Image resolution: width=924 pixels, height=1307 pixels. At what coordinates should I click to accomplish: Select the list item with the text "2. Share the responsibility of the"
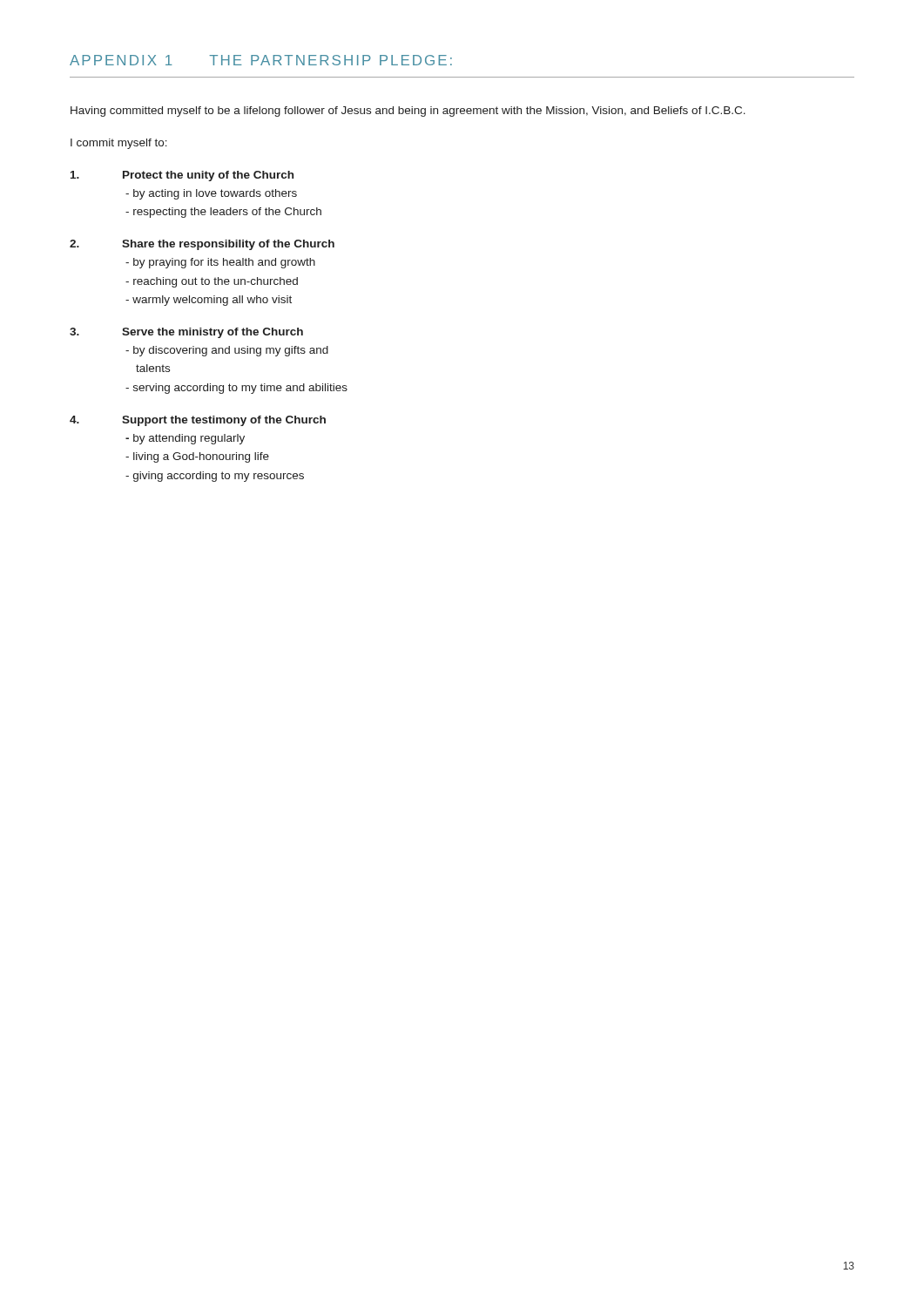pos(202,245)
